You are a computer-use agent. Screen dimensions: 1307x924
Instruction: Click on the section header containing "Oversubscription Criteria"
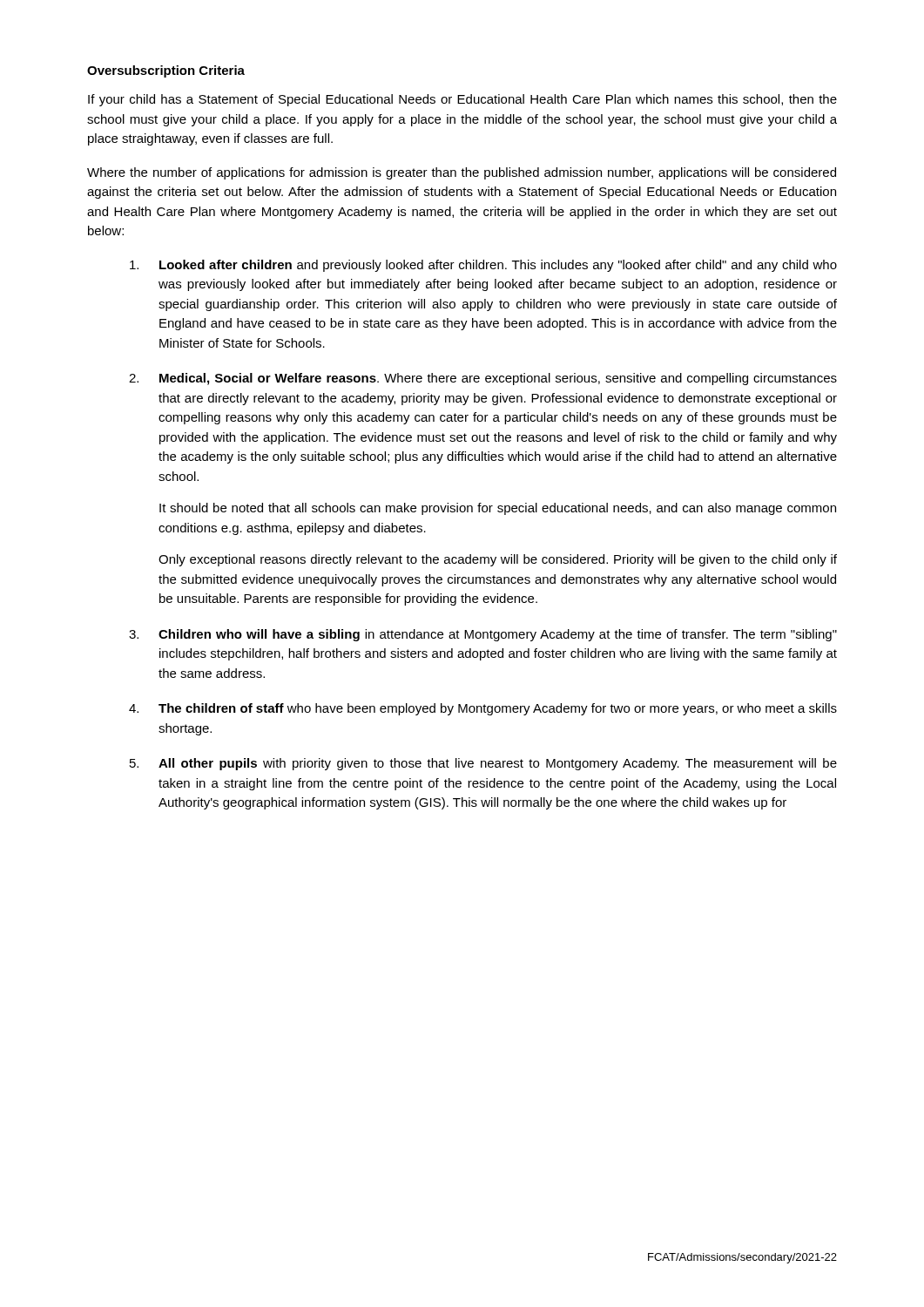(166, 70)
